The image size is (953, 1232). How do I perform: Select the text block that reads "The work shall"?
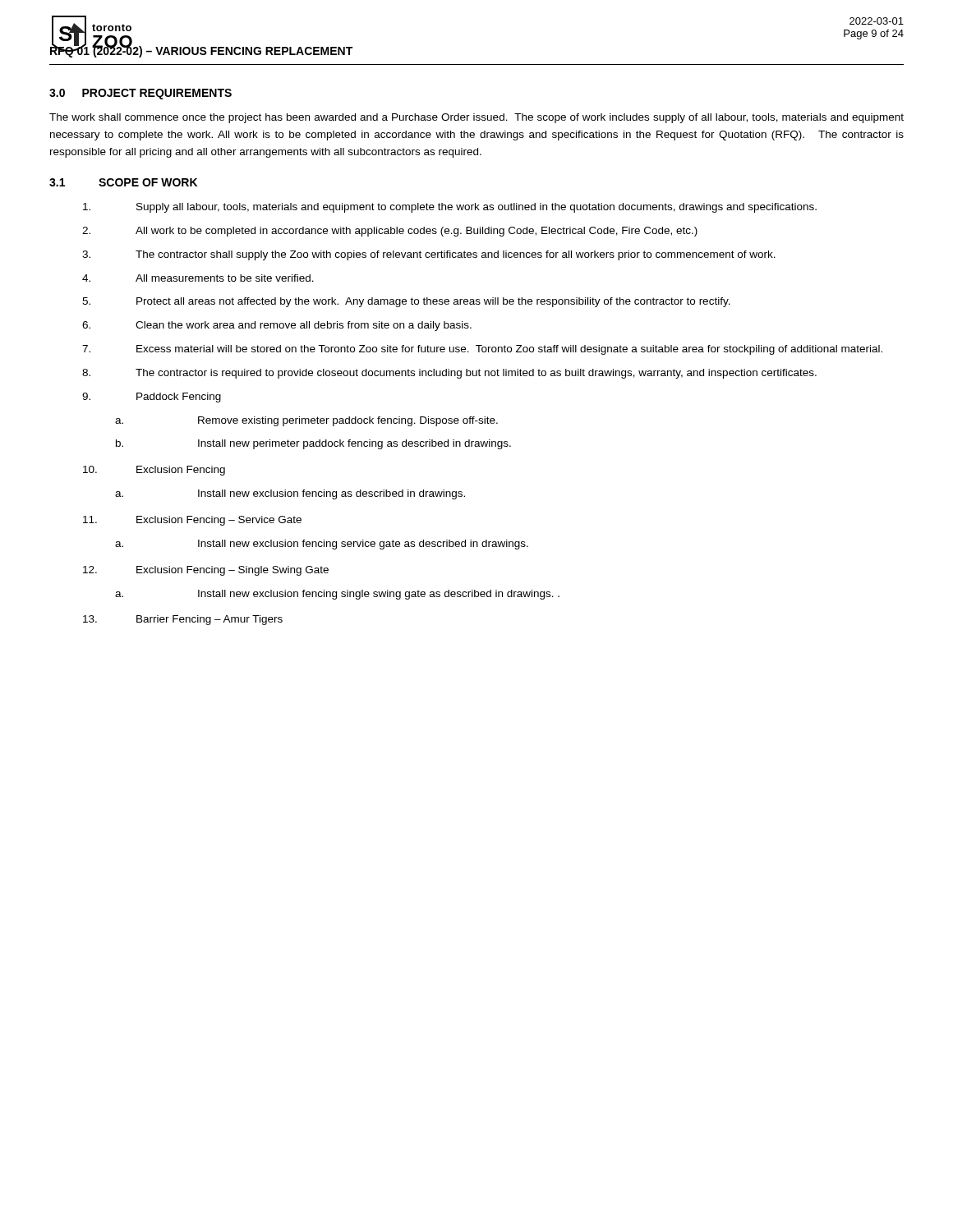476,134
